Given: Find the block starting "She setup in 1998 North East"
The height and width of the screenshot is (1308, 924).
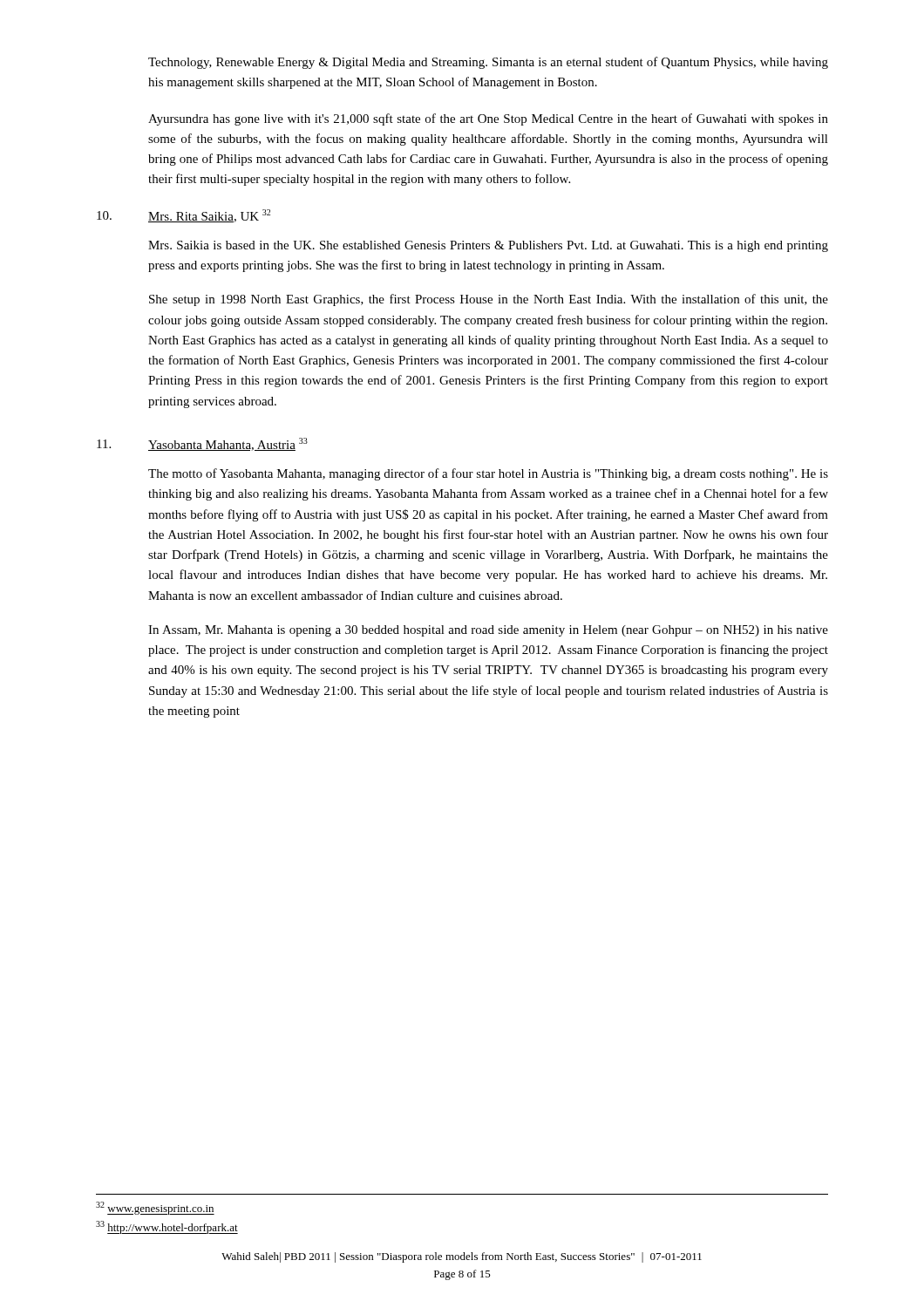Looking at the screenshot, I should pos(488,350).
